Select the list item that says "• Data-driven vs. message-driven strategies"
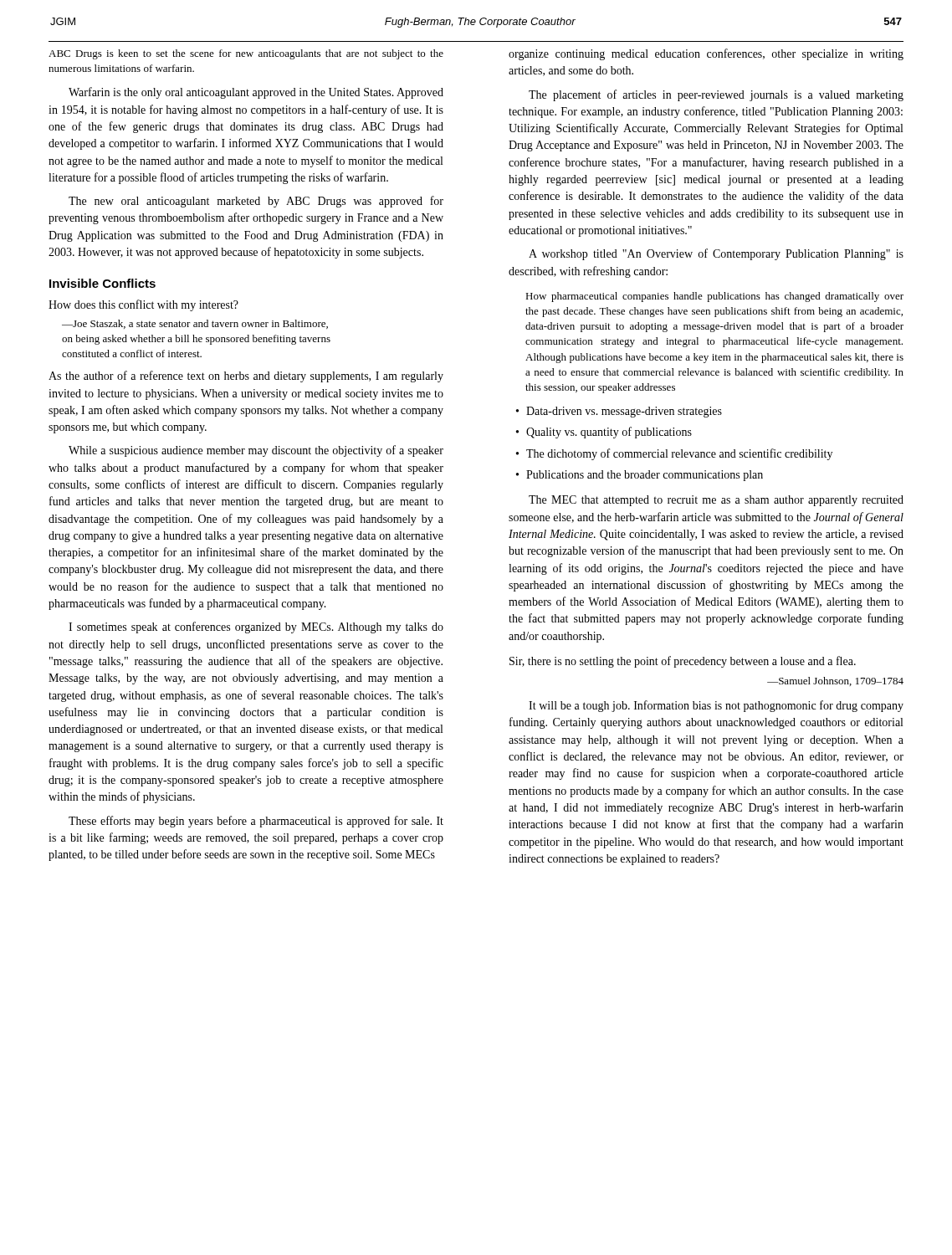952x1255 pixels. tap(709, 412)
